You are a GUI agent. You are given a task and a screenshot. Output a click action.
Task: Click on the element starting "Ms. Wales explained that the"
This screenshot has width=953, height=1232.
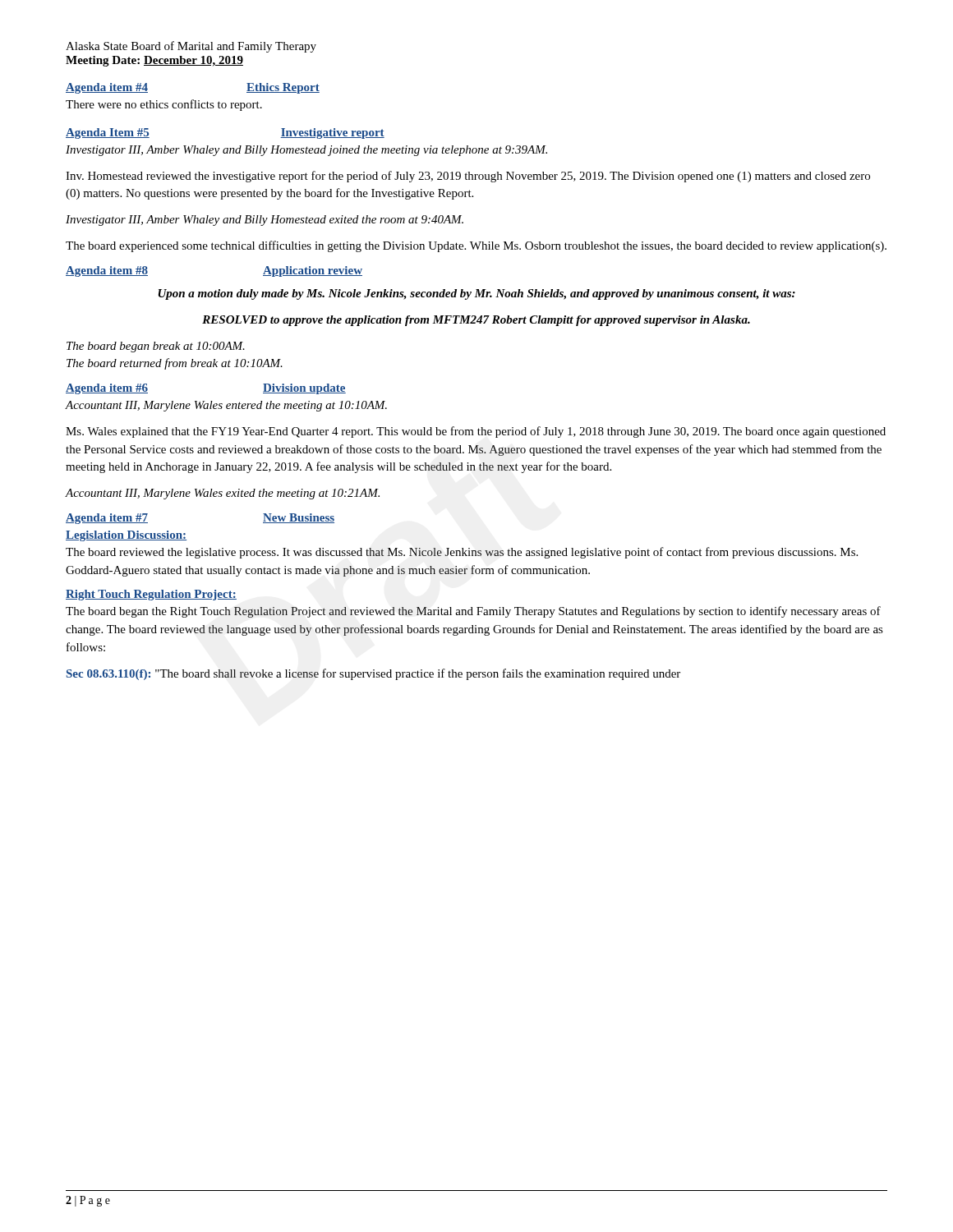pos(476,450)
